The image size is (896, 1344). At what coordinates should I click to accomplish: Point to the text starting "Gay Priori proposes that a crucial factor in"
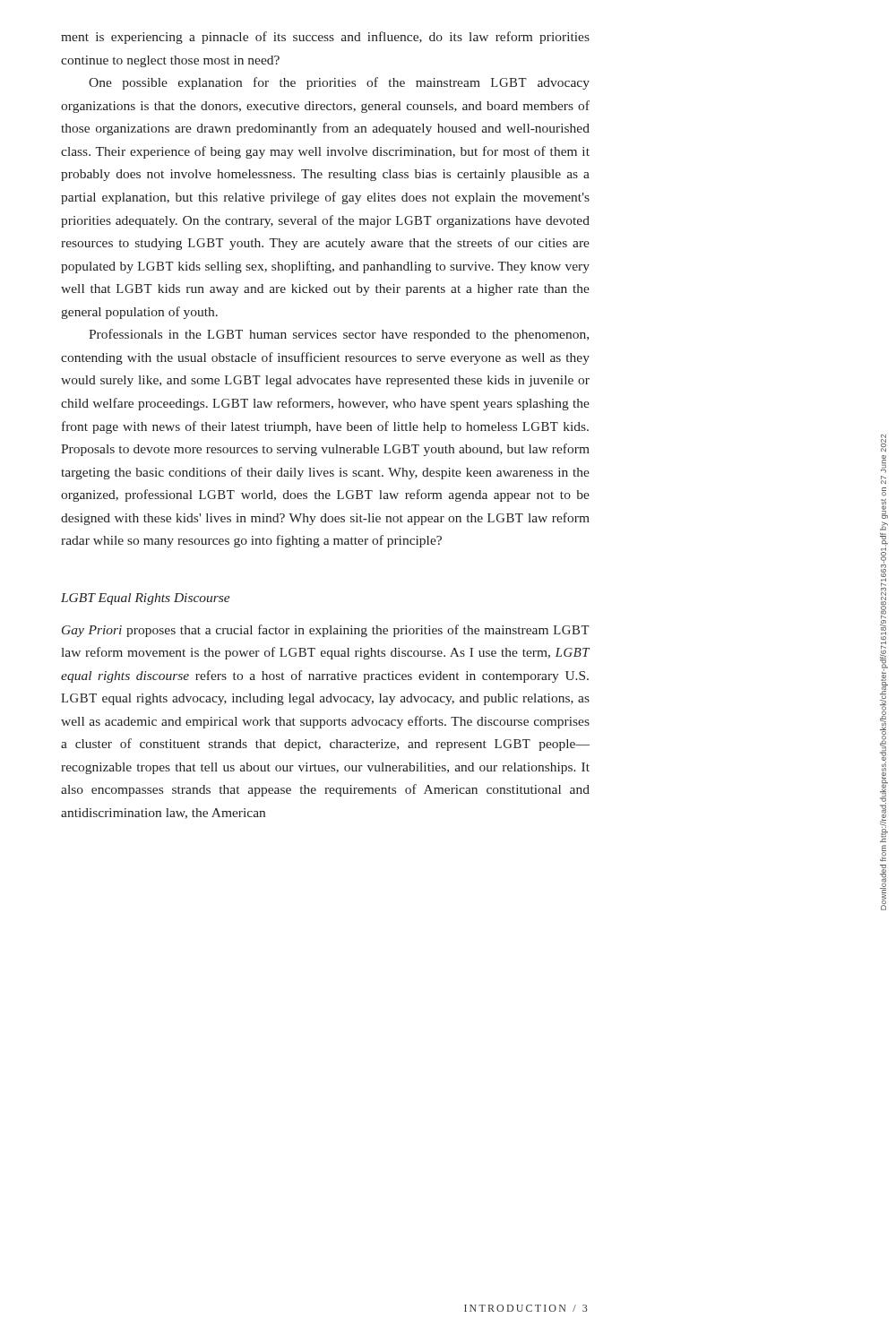coord(325,721)
